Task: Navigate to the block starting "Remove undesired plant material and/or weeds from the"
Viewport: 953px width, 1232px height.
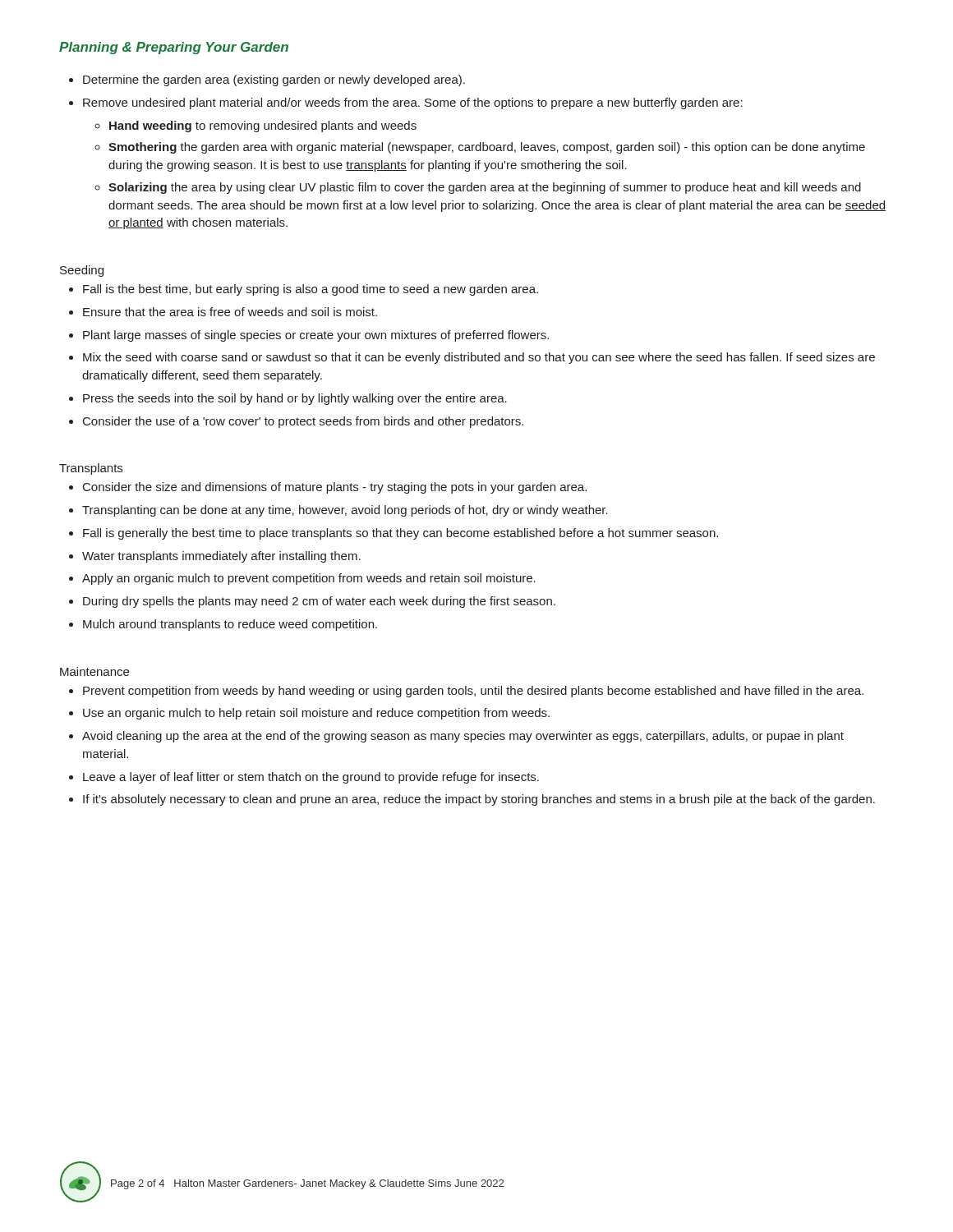Action: 488,163
